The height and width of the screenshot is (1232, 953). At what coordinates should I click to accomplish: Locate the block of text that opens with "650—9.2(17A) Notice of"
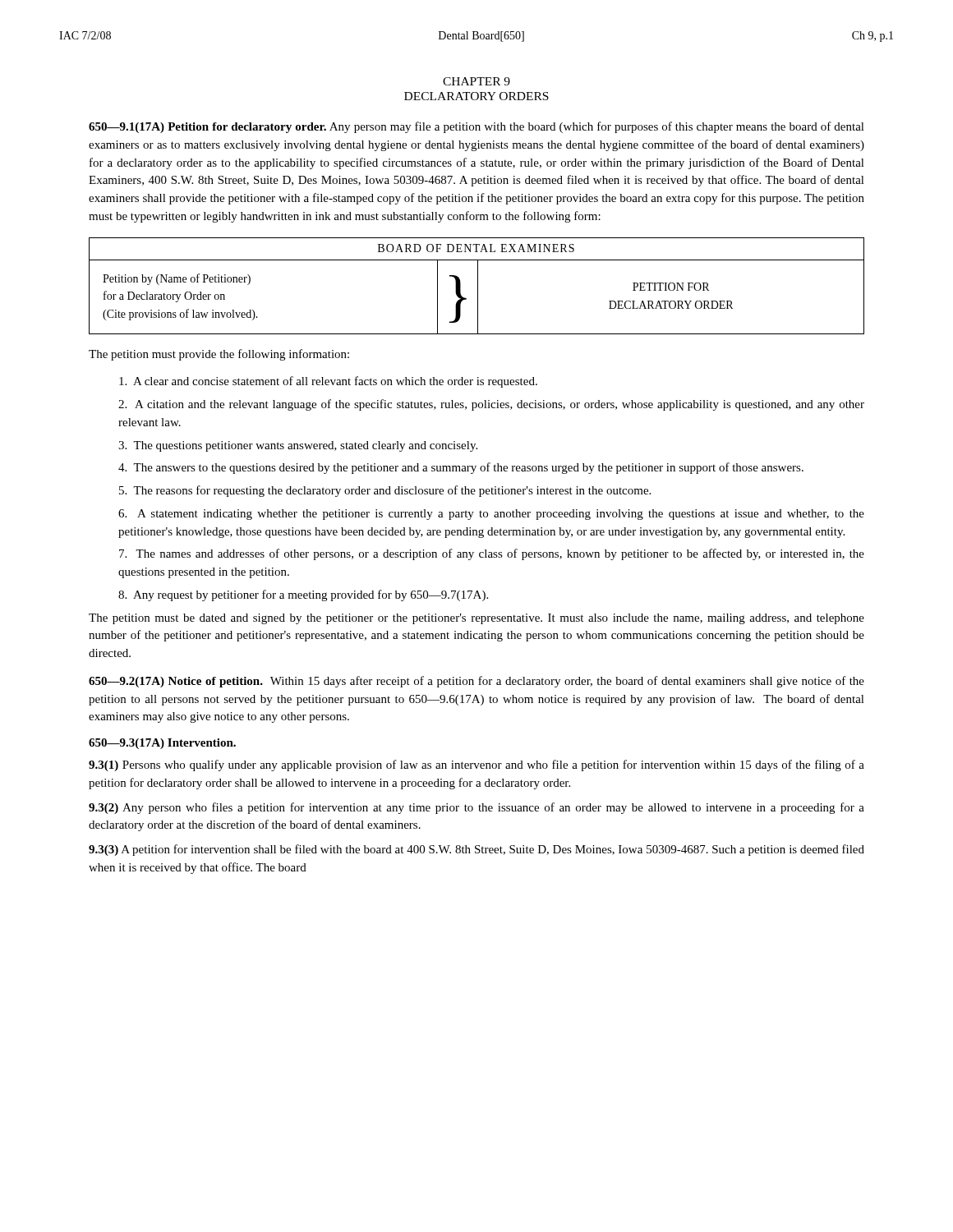[476, 699]
